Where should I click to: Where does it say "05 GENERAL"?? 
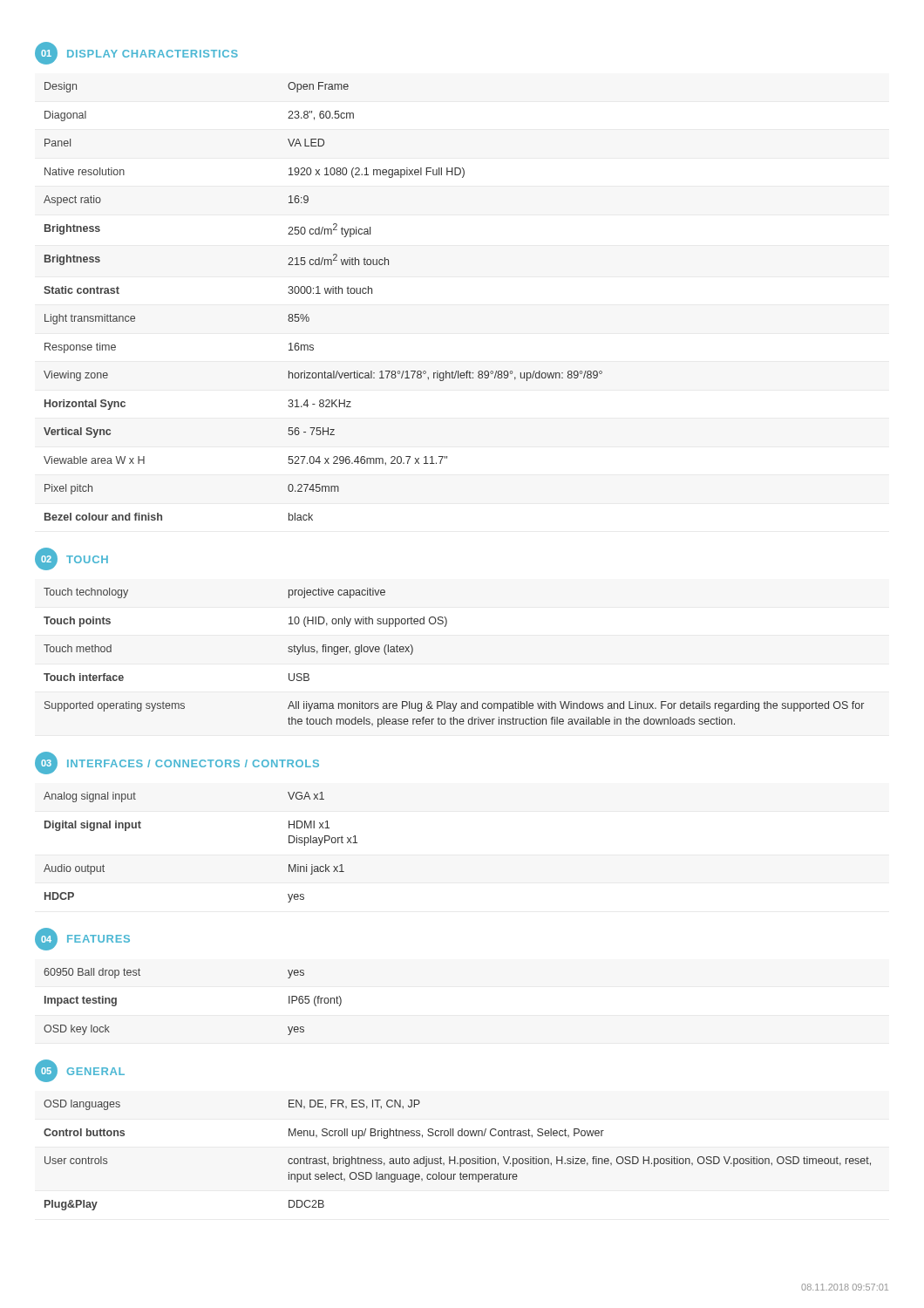(80, 1071)
